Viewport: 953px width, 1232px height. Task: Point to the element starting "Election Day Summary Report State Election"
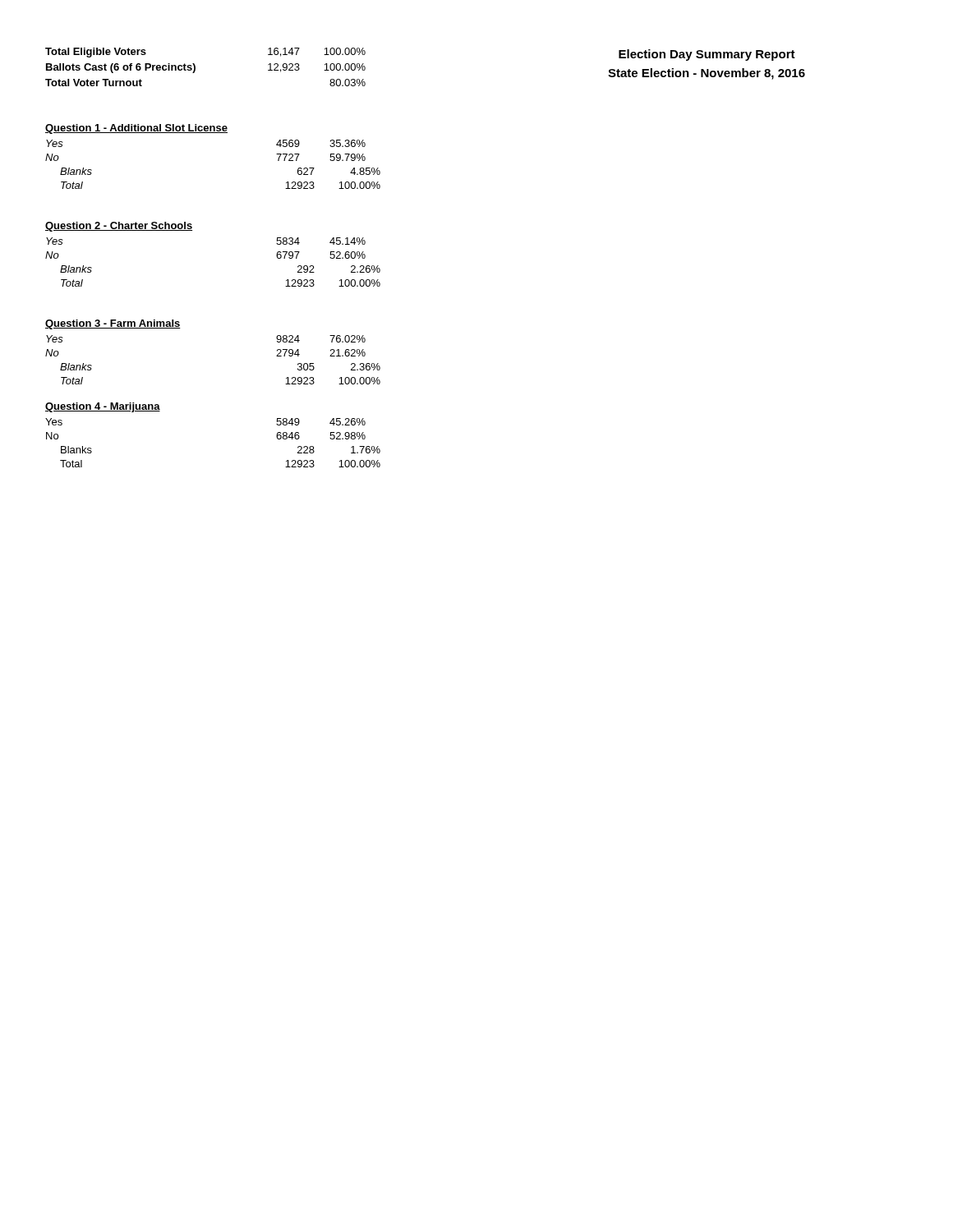[707, 63]
